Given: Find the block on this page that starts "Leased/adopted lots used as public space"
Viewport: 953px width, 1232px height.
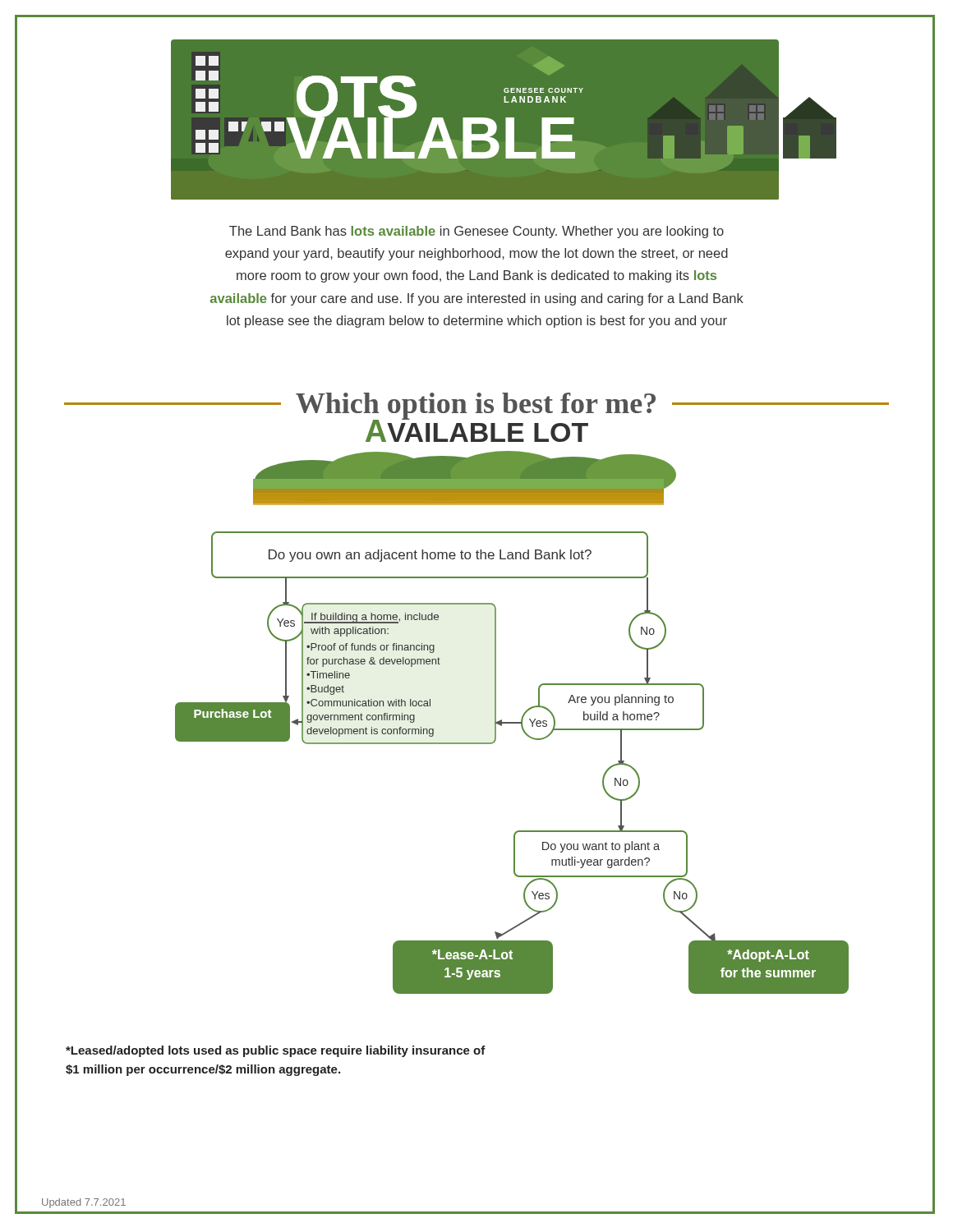Looking at the screenshot, I should coord(468,1060).
